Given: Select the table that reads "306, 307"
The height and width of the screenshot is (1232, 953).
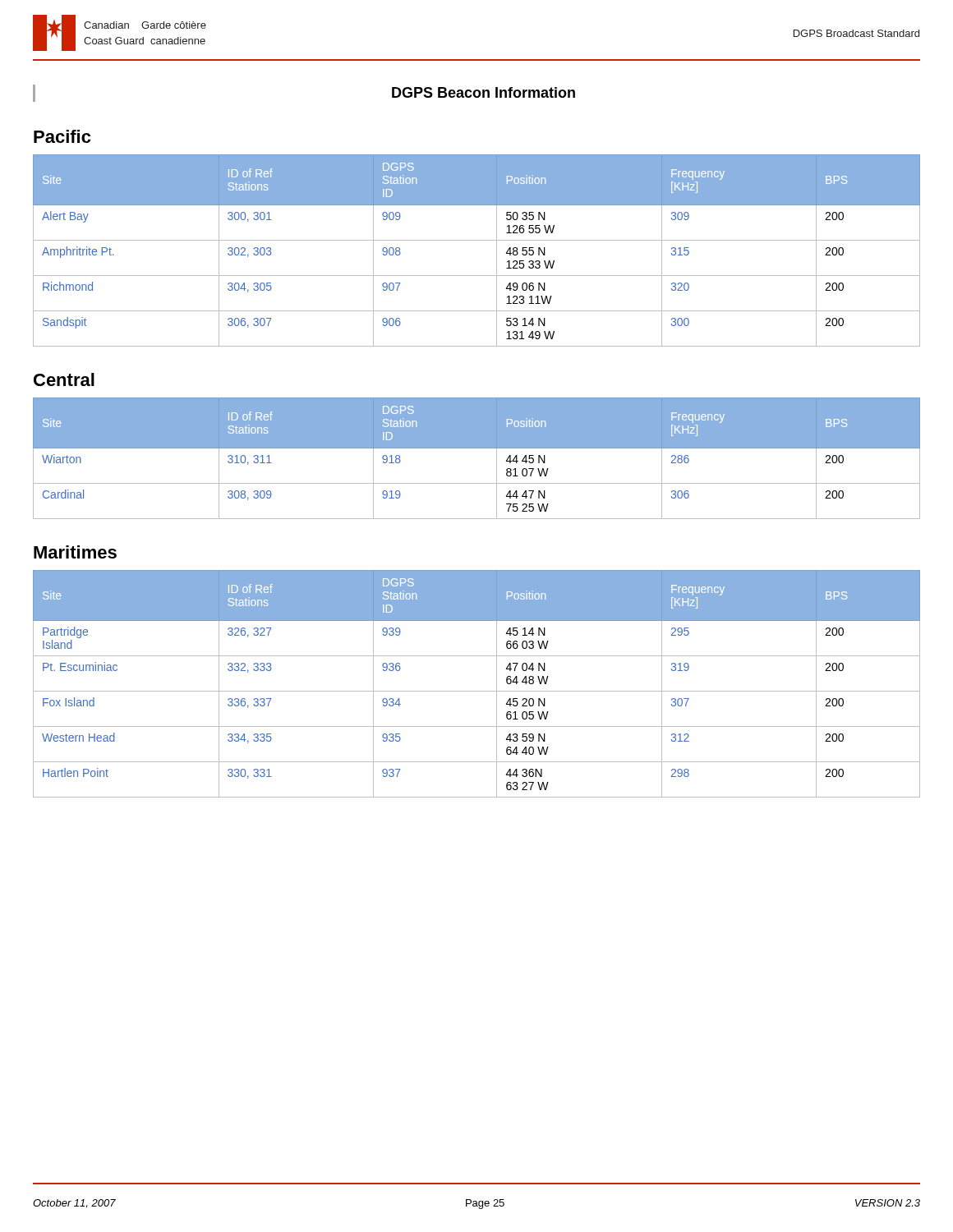Looking at the screenshot, I should coord(476,250).
